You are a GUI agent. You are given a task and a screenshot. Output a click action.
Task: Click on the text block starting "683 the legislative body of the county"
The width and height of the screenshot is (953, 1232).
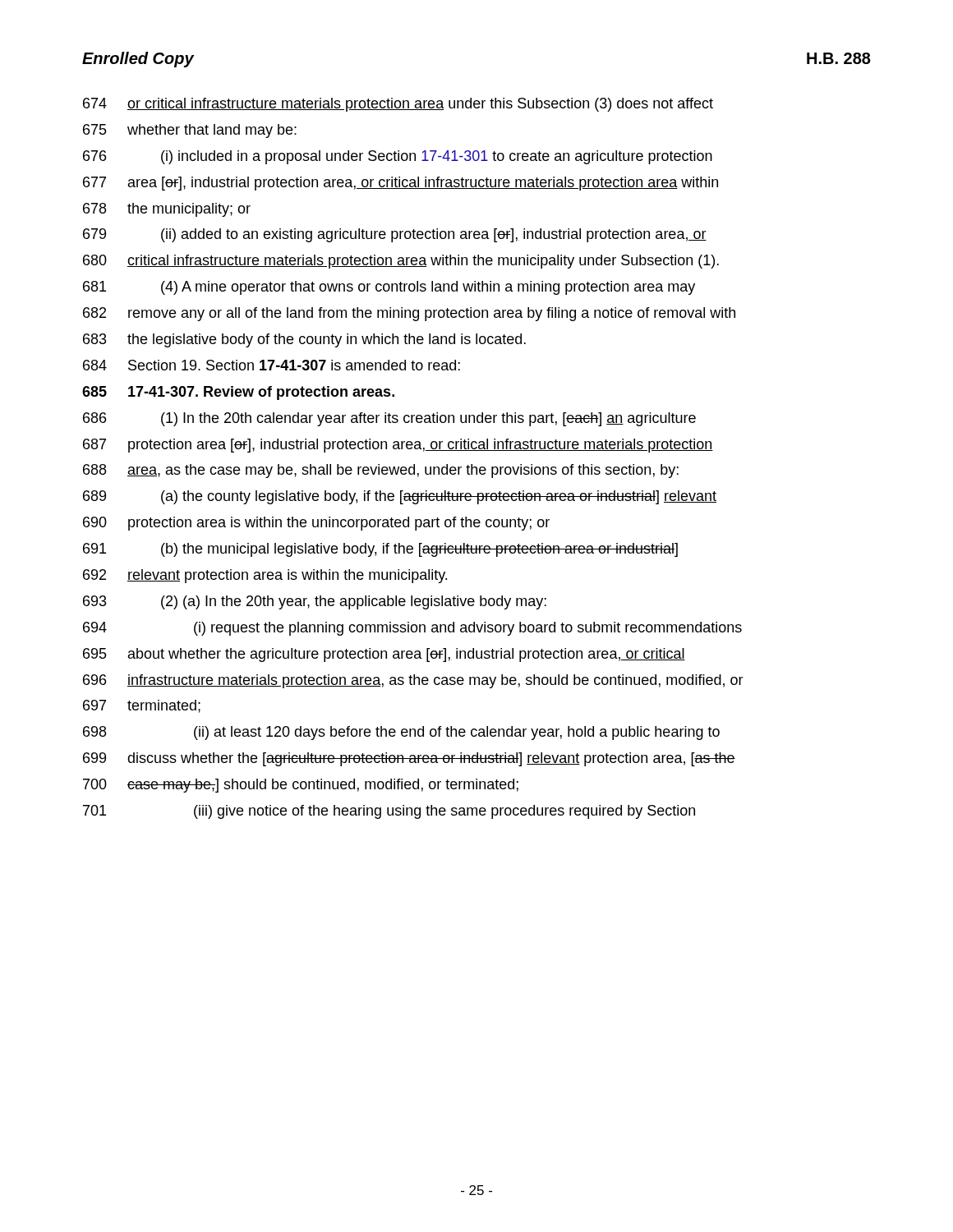pos(476,340)
